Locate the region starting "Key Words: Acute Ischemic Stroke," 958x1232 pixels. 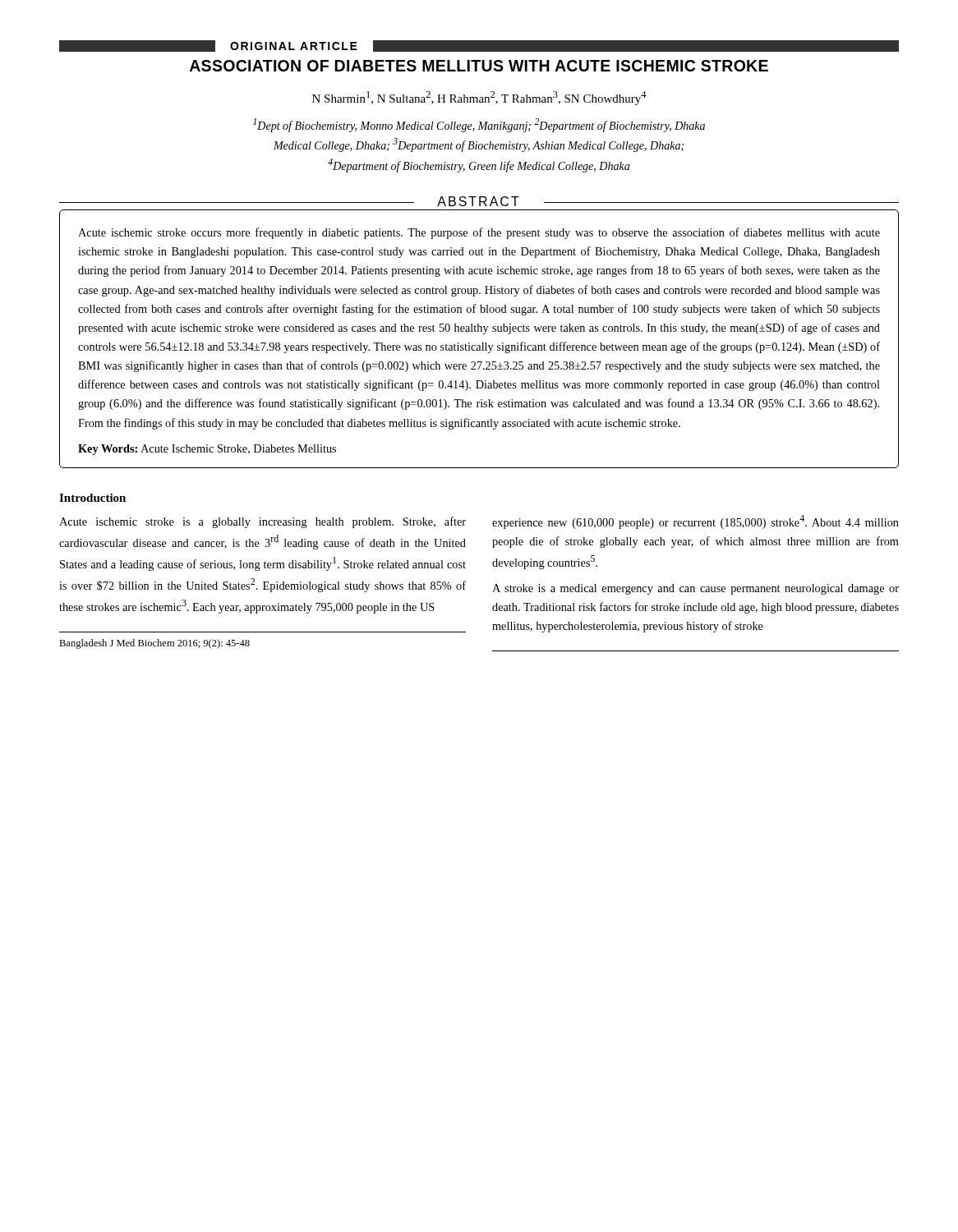(x=207, y=448)
